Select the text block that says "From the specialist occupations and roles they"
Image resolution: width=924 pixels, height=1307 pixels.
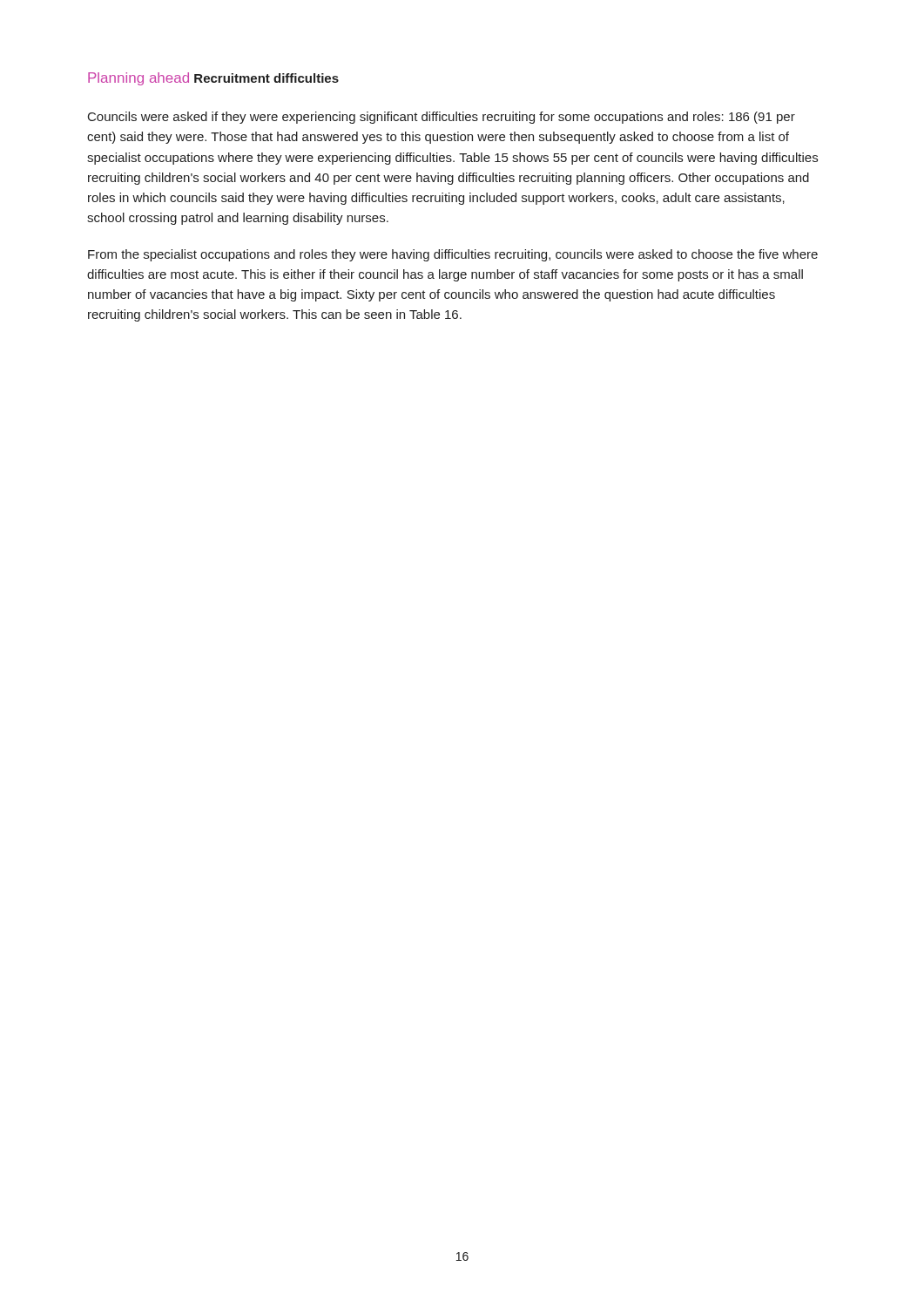453,284
